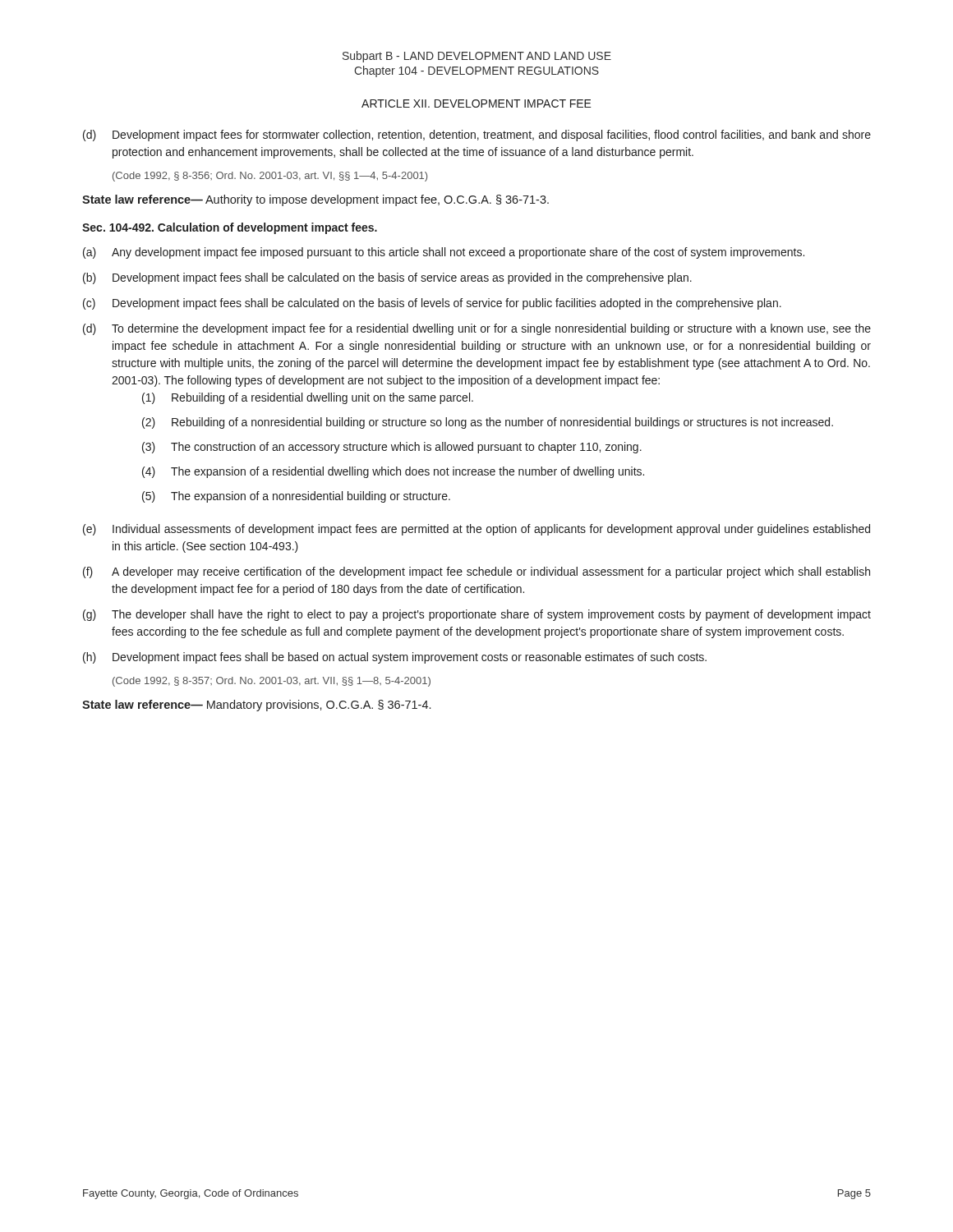Click on the list item that says "(5) The expansion of a"
953x1232 pixels.
[x=296, y=497]
